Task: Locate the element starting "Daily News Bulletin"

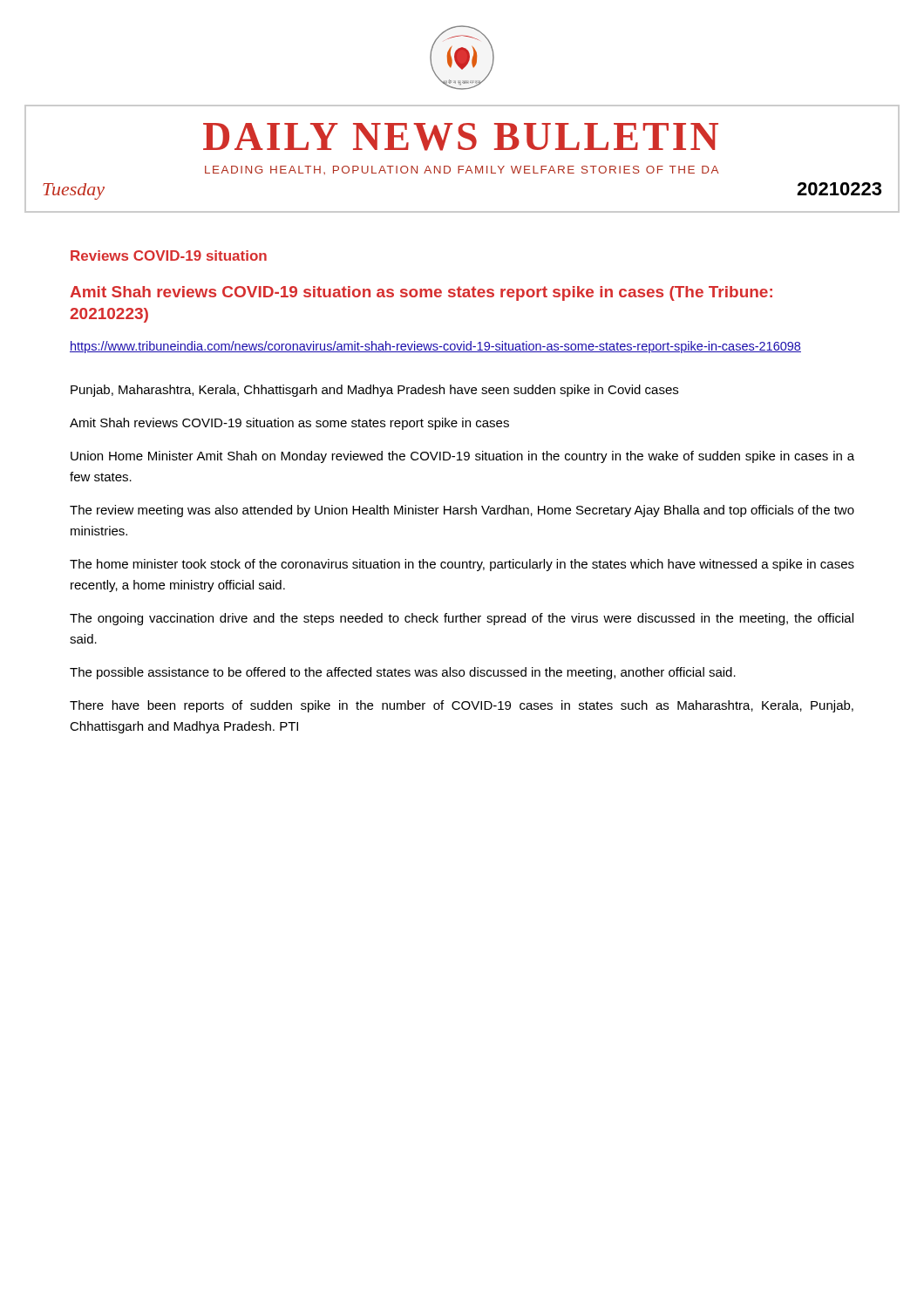Action: click(x=462, y=137)
